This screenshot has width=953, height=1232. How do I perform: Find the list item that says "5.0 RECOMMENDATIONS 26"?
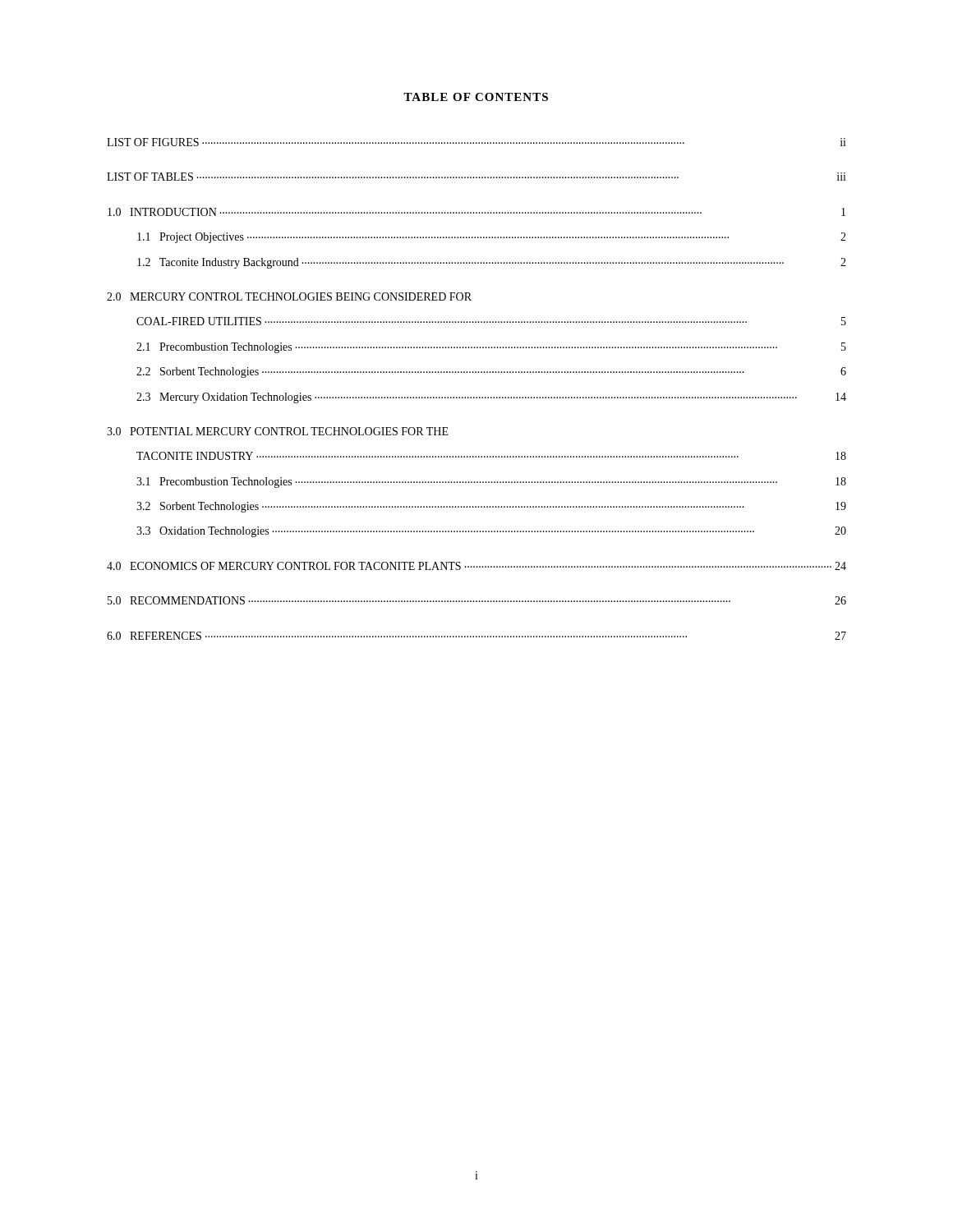[476, 602]
